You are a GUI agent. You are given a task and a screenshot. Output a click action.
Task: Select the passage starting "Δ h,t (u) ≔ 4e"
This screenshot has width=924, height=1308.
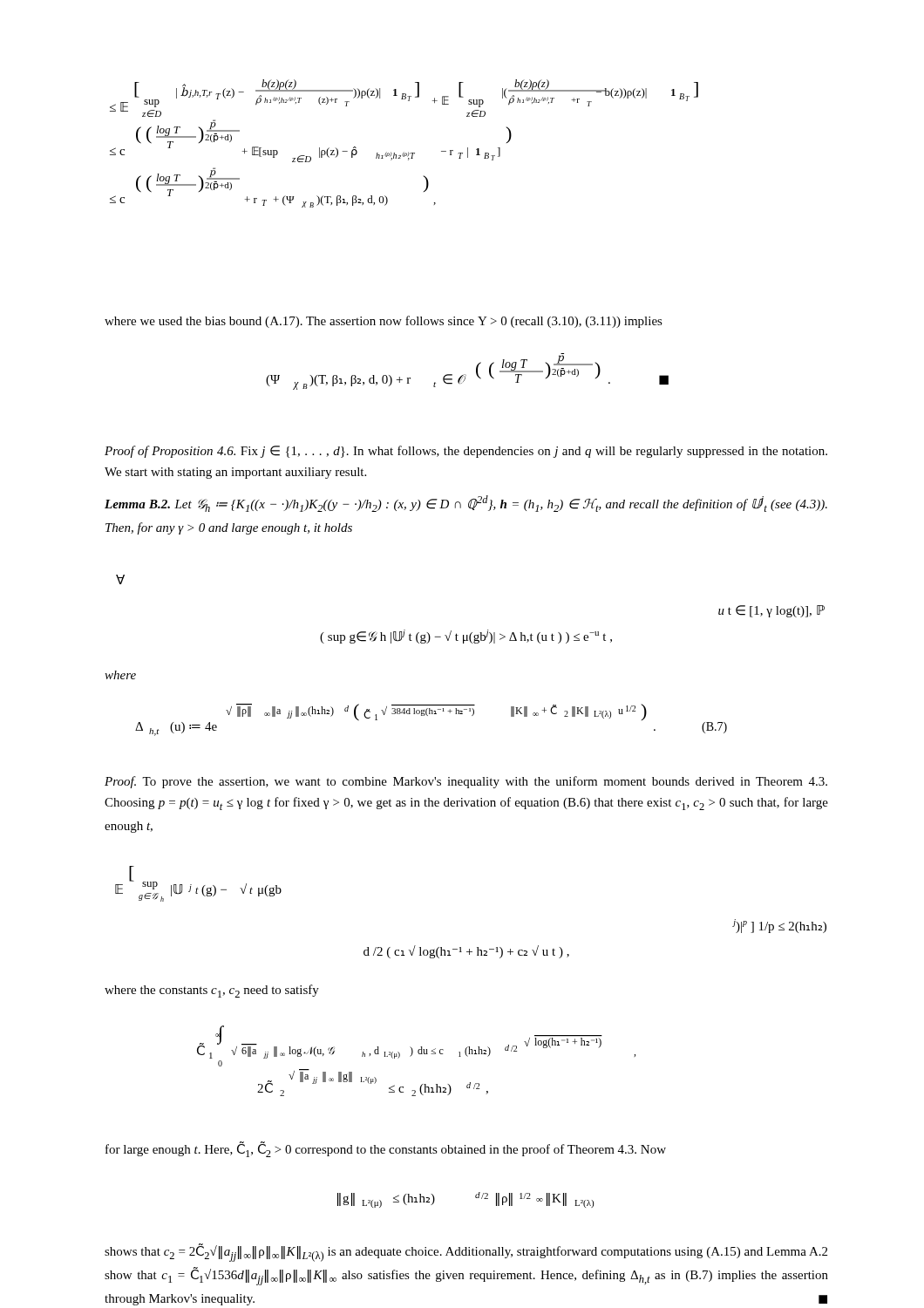pyautogui.click(x=466, y=728)
